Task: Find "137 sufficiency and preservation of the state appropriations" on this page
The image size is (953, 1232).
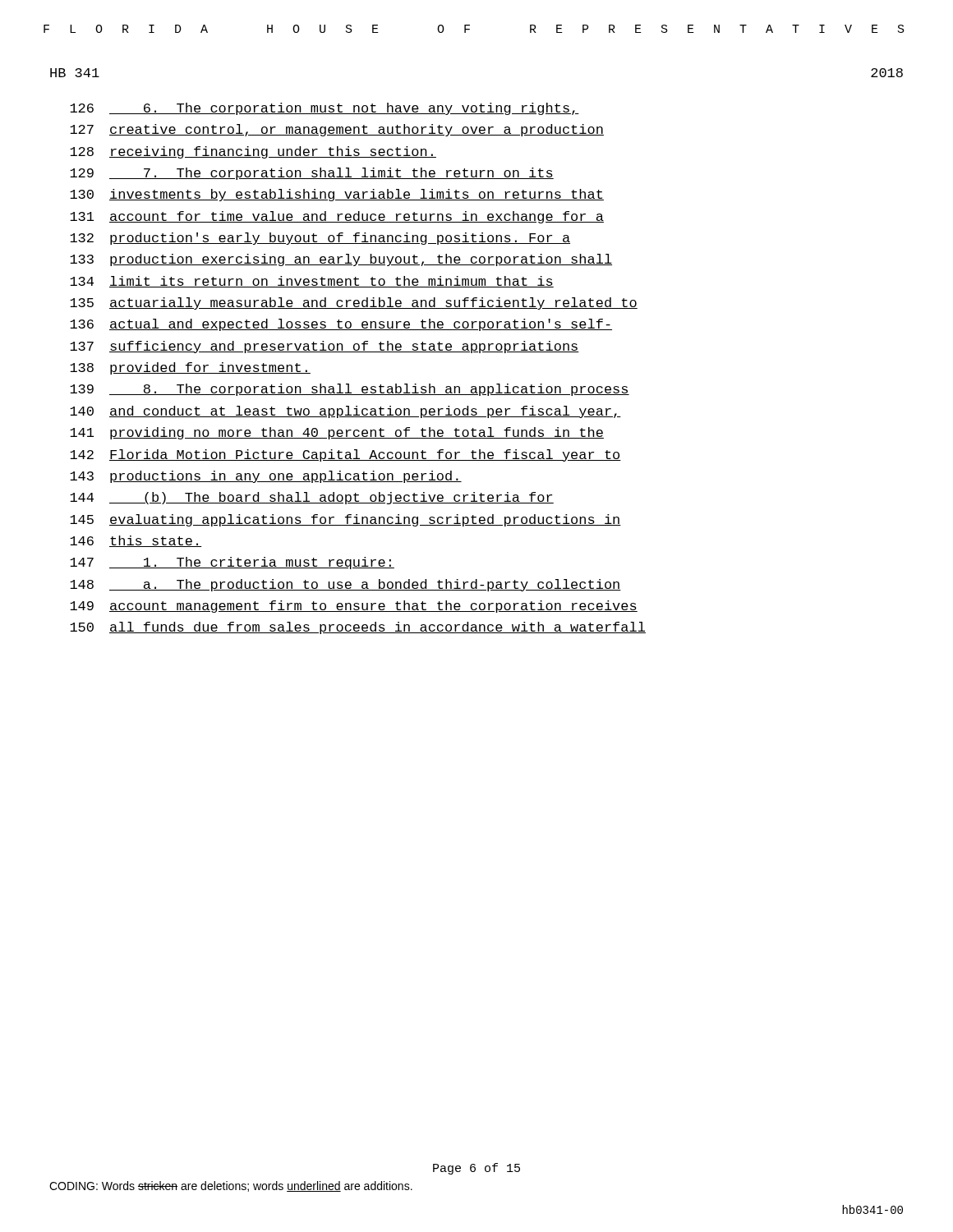Action: [x=476, y=347]
